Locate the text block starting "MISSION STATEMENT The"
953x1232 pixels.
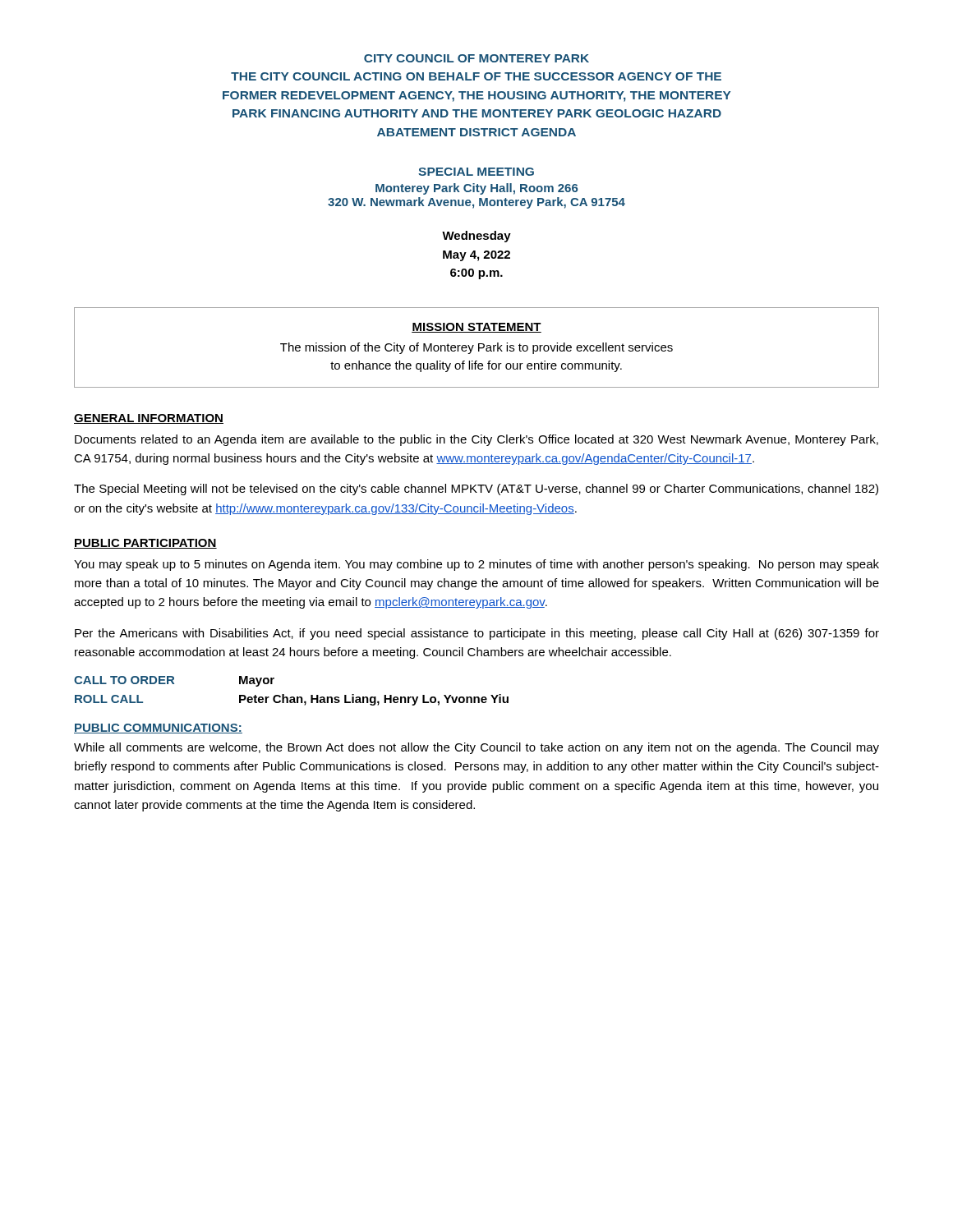pyautogui.click(x=476, y=347)
